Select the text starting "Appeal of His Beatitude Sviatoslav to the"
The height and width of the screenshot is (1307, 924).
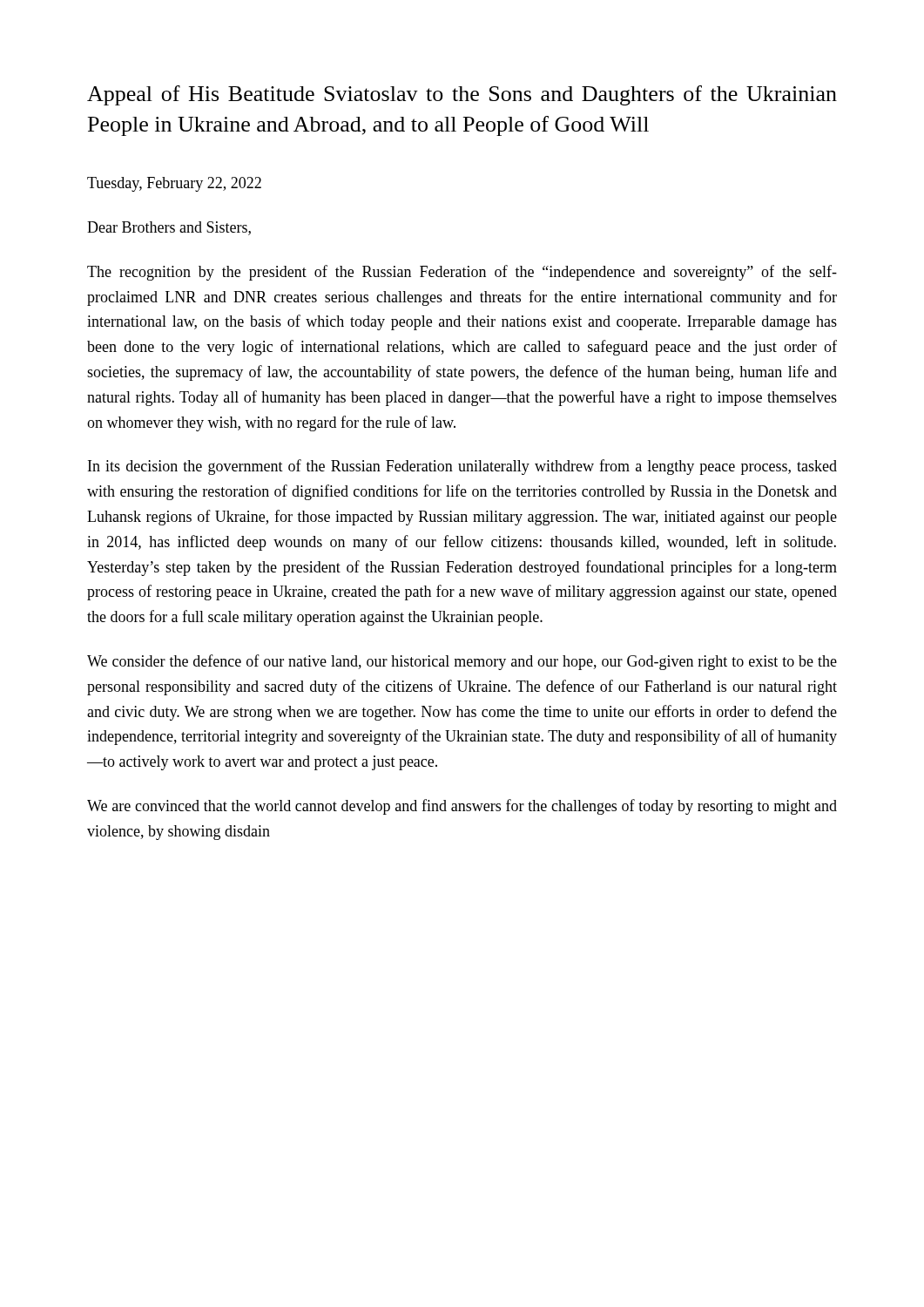pyautogui.click(x=462, y=109)
